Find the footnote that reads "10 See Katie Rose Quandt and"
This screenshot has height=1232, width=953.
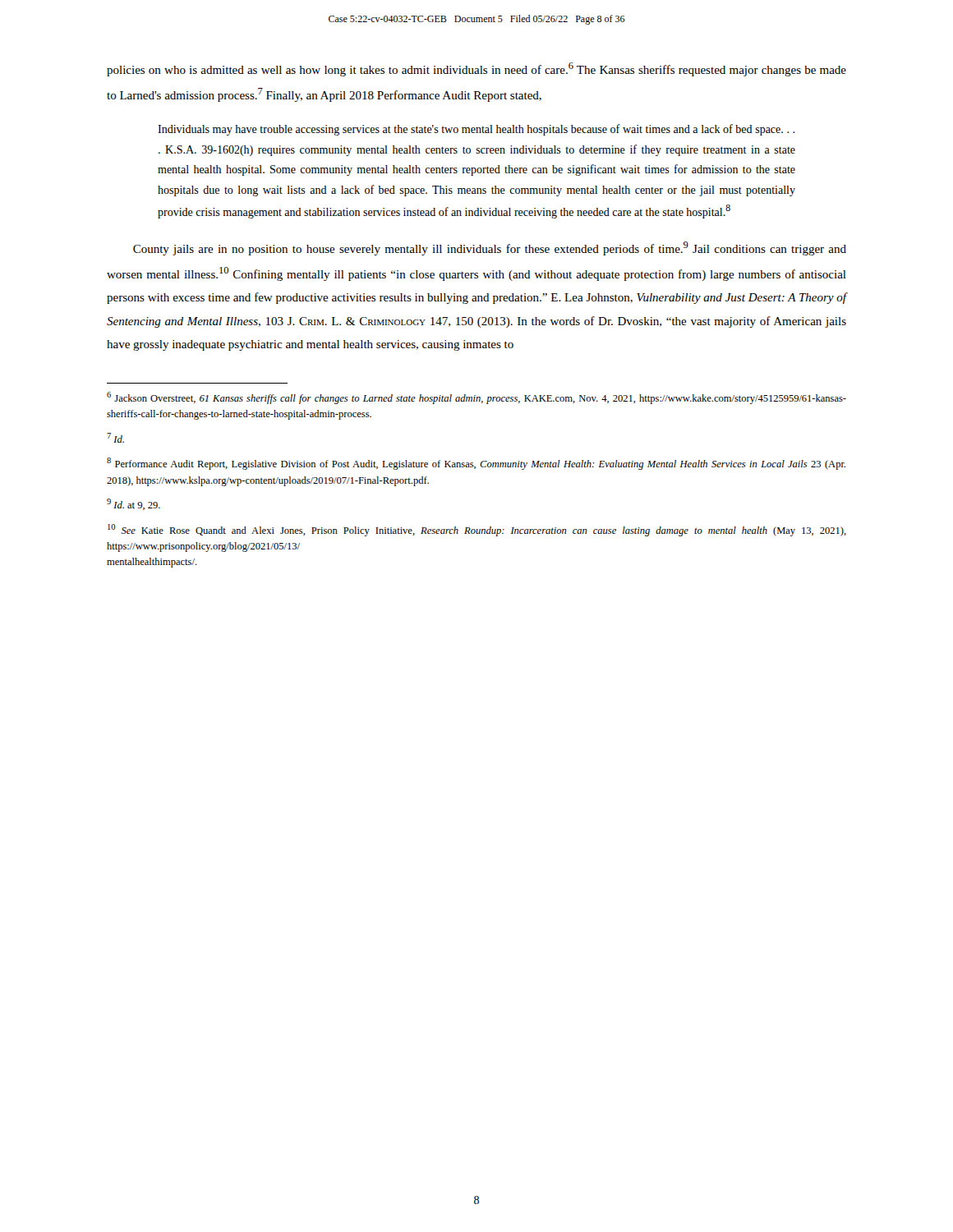pos(476,545)
